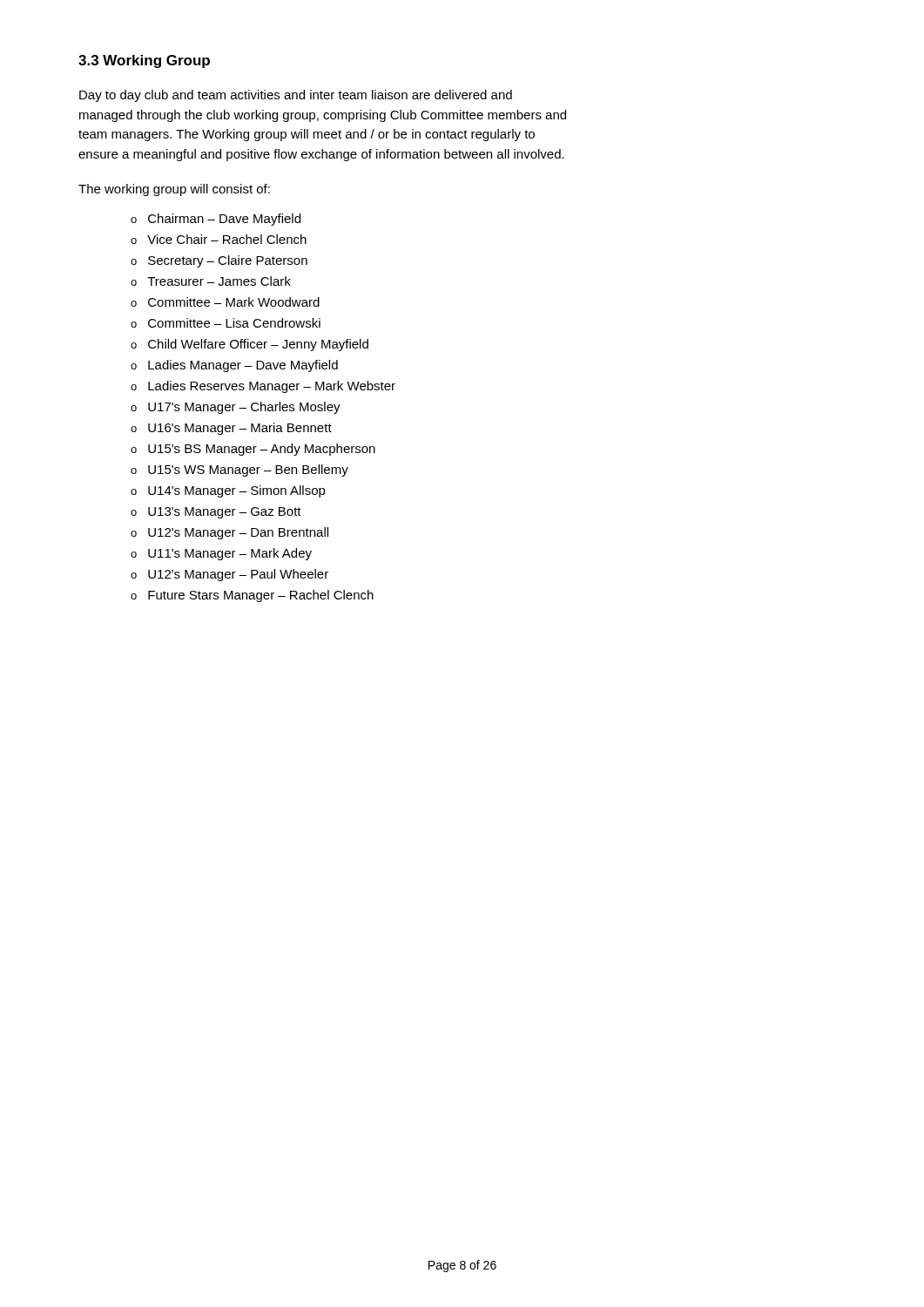This screenshot has width=924, height=1307.
Task: Find the text block that reads "Day to day club"
Action: (x=323, y=124)
